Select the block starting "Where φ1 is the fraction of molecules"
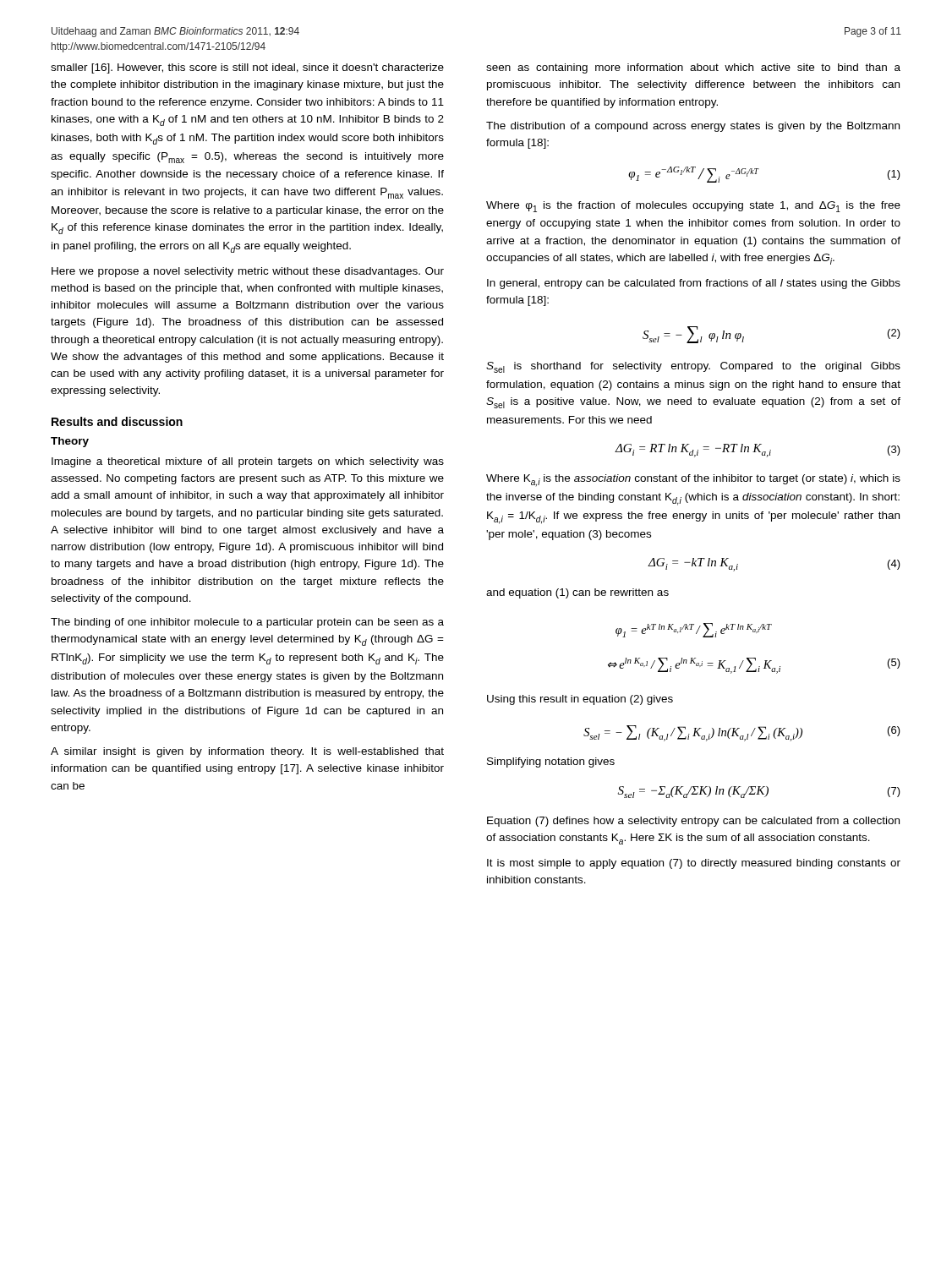The height and width of the screenshot is (1268, 952). pos(693,232)
